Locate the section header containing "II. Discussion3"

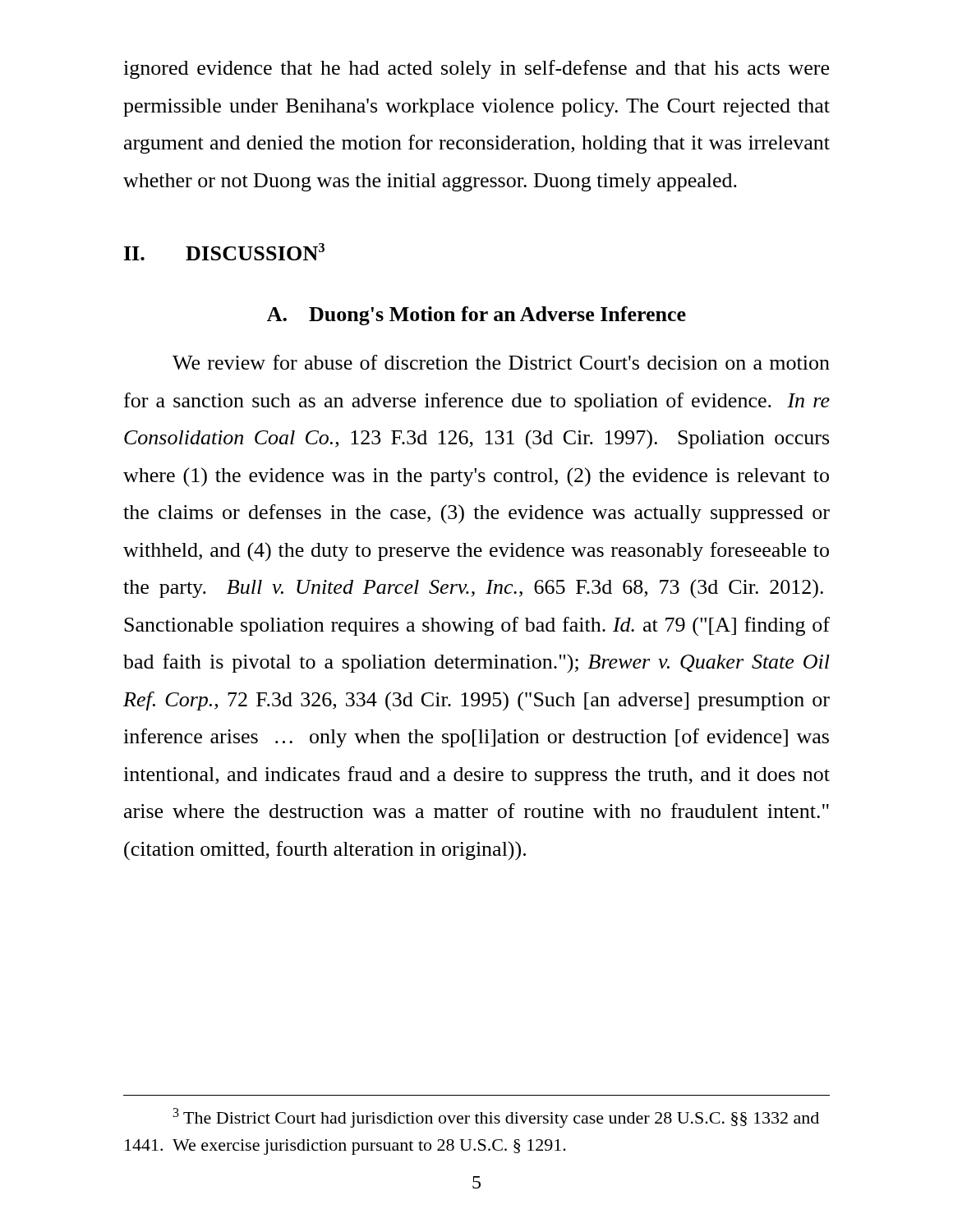(x=224, y=254)
